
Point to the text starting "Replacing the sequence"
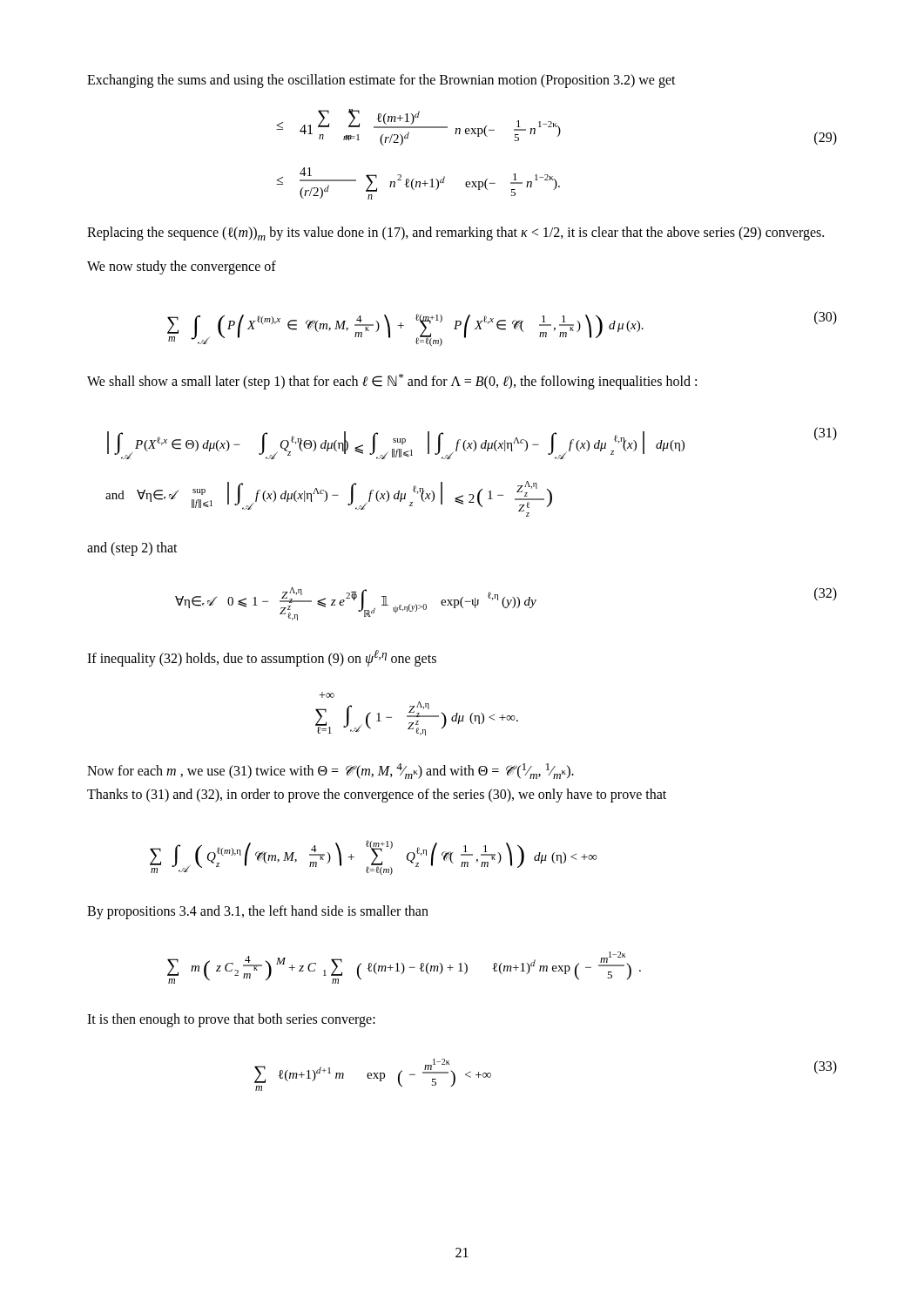pyautogui.click(x=455, y=234)
